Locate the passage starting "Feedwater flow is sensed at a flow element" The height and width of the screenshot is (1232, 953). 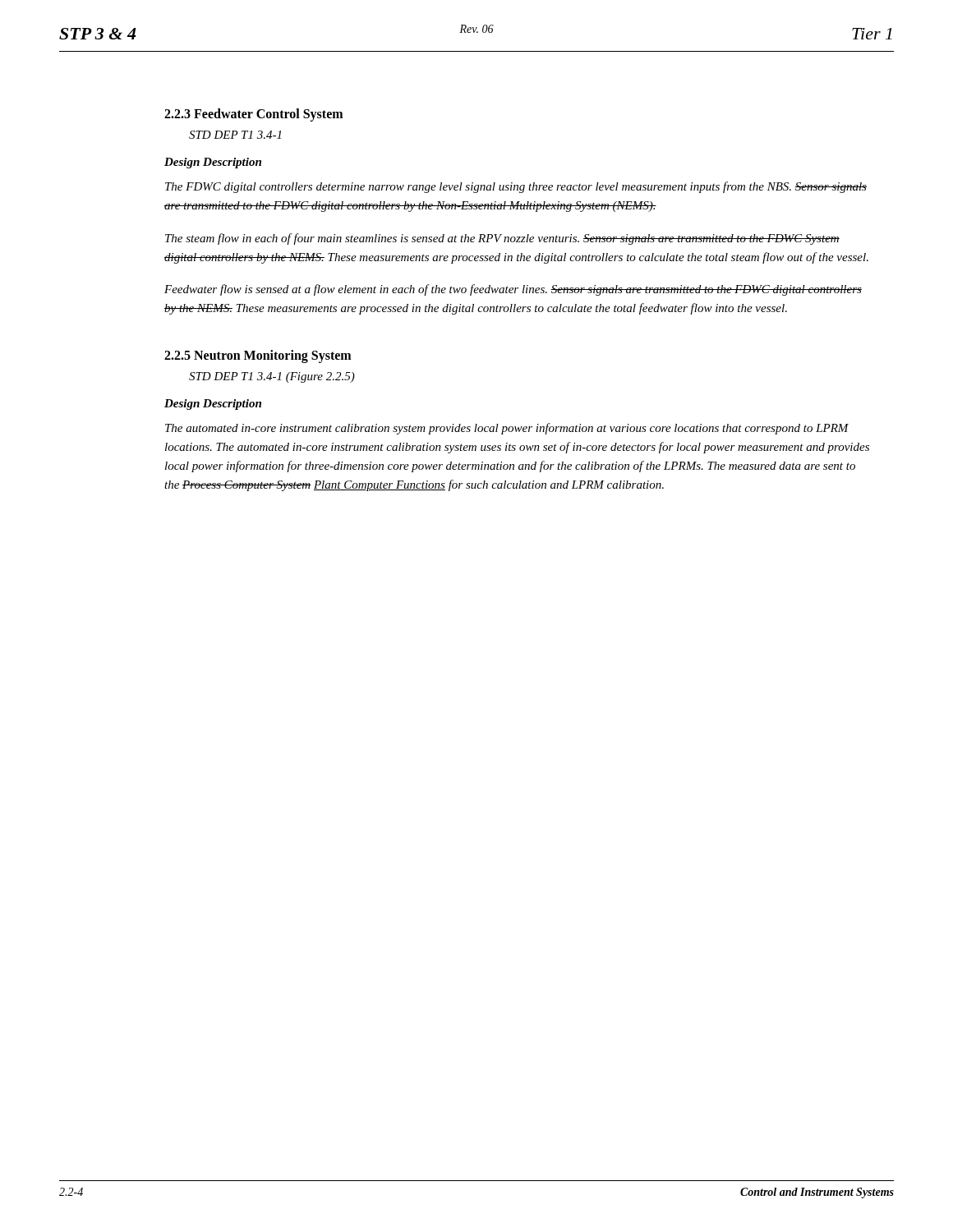click(x=513, y=299)
